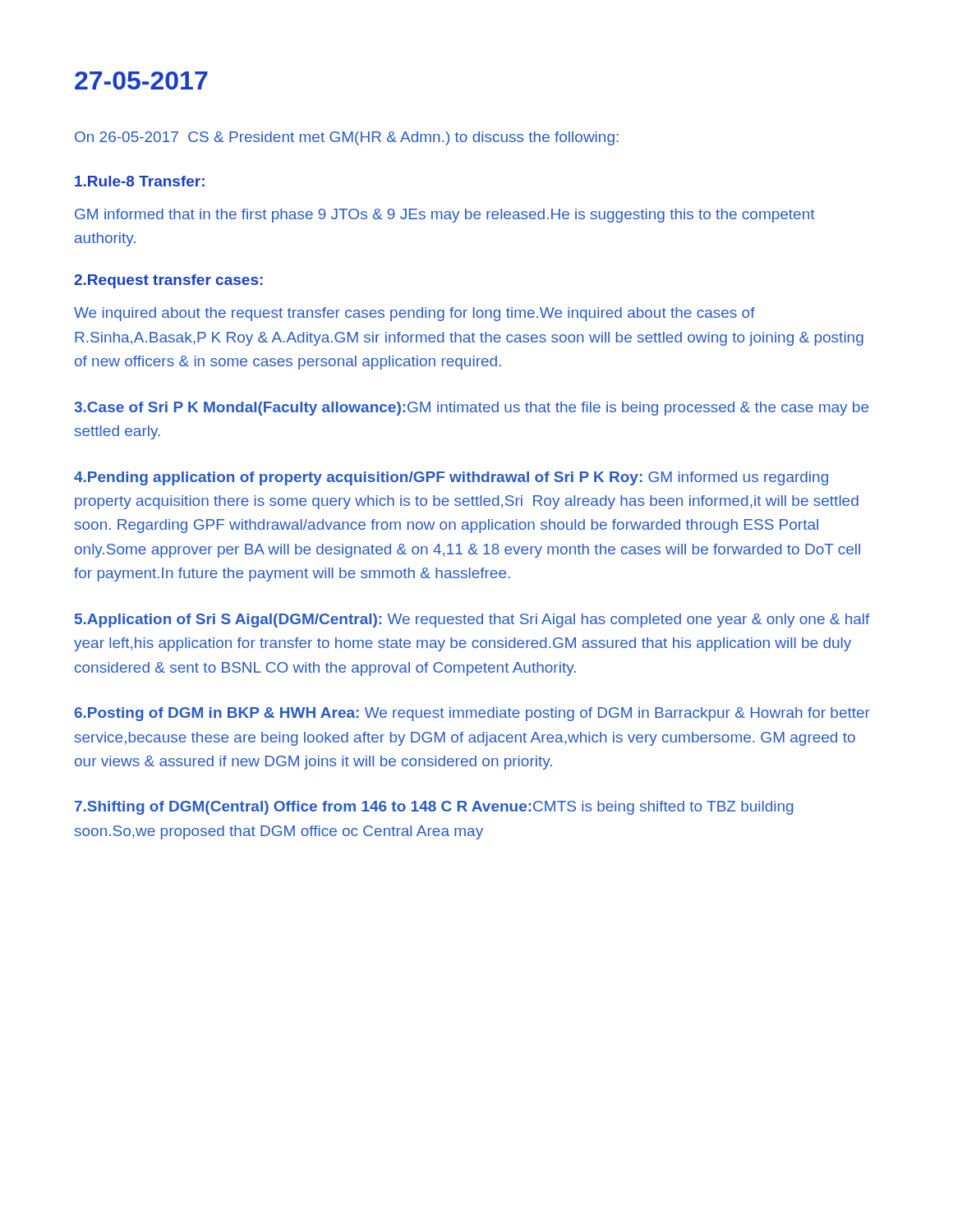Image resolution: width=953 pixels, height=1232 pixels.
Task: Where is the passage that starts "Application of Sri S Aigal(DGM/Central):"?
Action: 472,643
